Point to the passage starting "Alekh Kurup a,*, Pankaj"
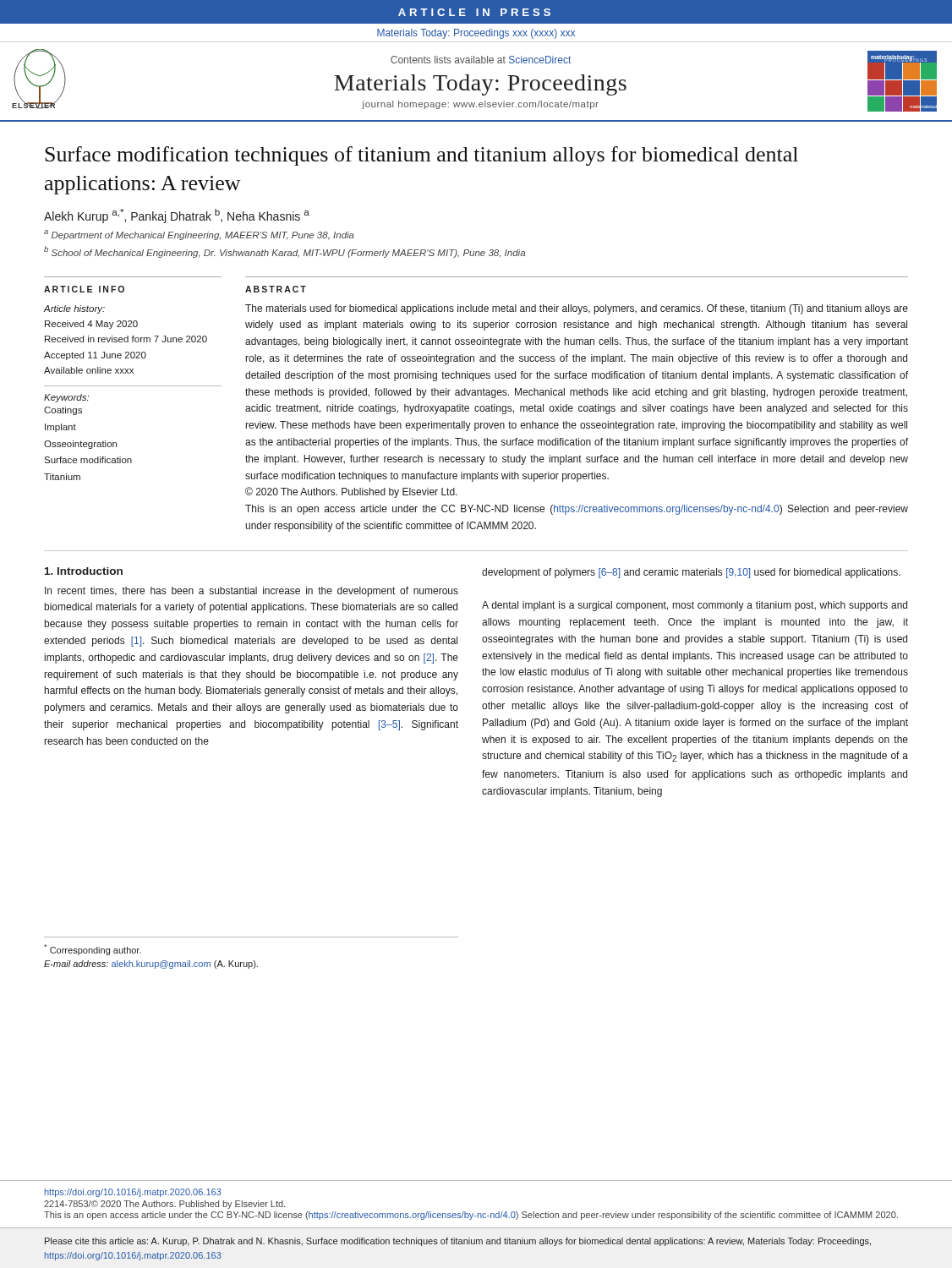The height and width of the screenshot is (1268, 952). (x=177, y=214)
